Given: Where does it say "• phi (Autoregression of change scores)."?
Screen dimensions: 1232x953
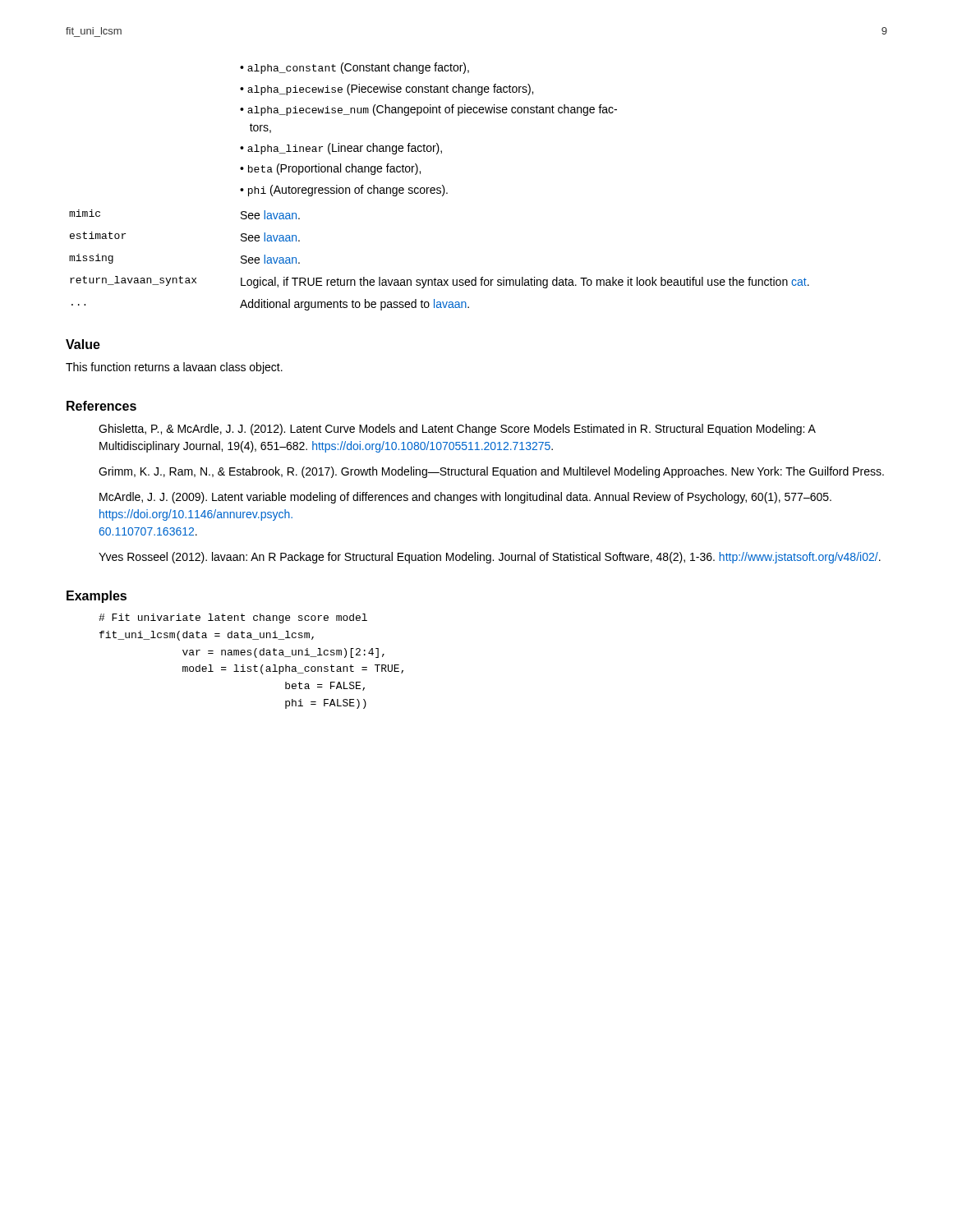Looking at the screenshot, I should (344, 190).
